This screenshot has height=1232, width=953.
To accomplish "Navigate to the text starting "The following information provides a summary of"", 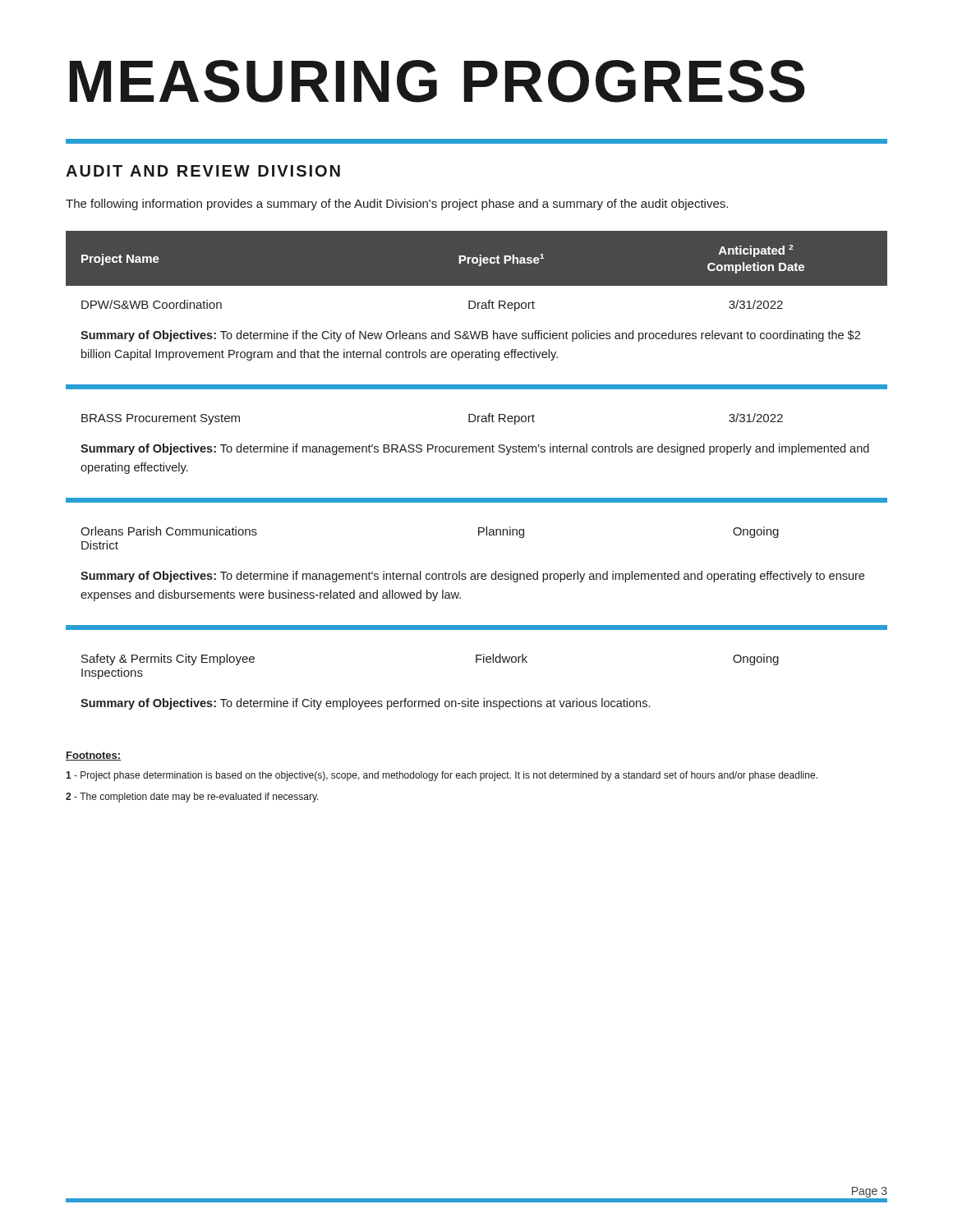I will tap(476, 204).
